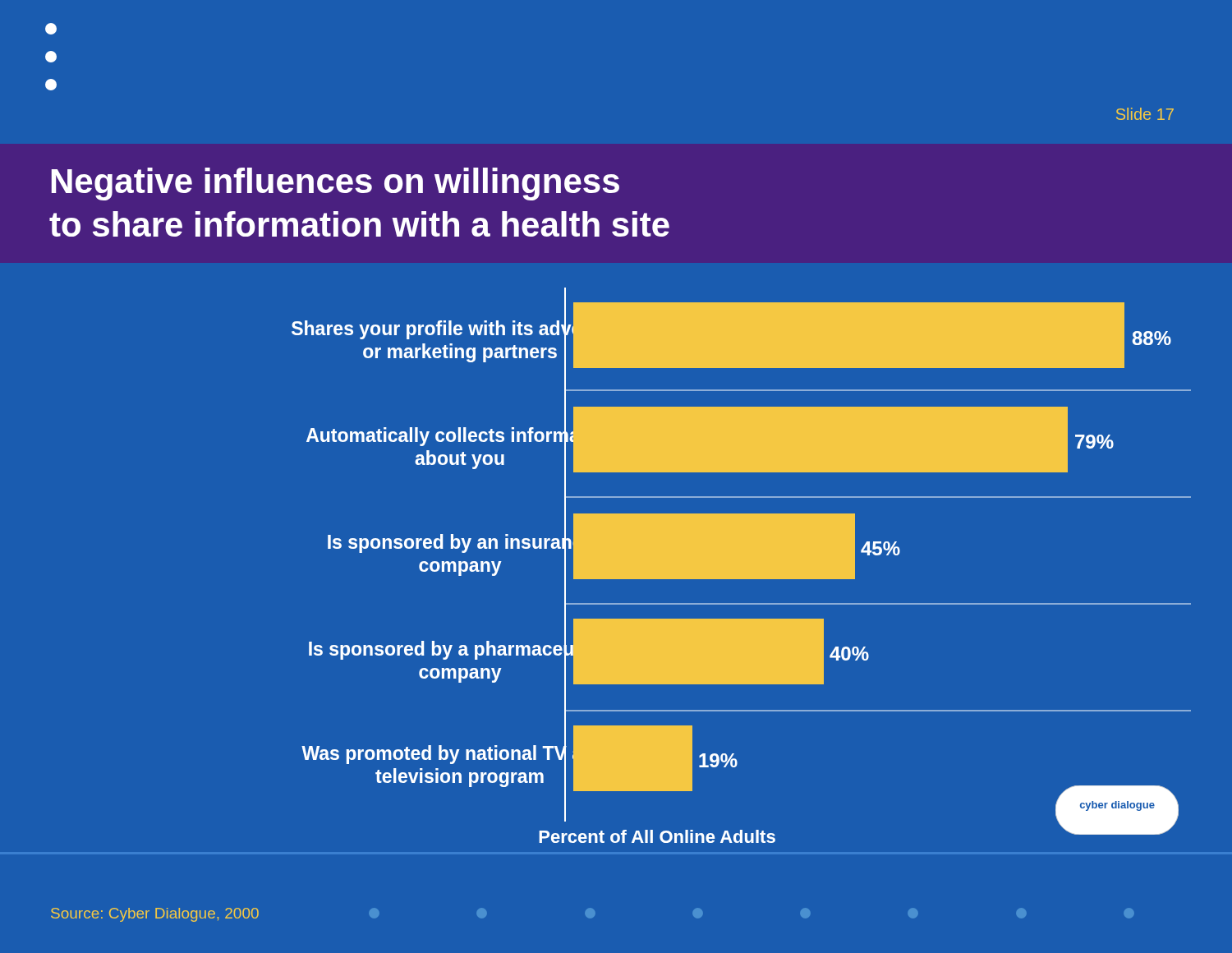Find the bar chart
Viewport: 1232px width, 953px height.
[x=616, y=559]
